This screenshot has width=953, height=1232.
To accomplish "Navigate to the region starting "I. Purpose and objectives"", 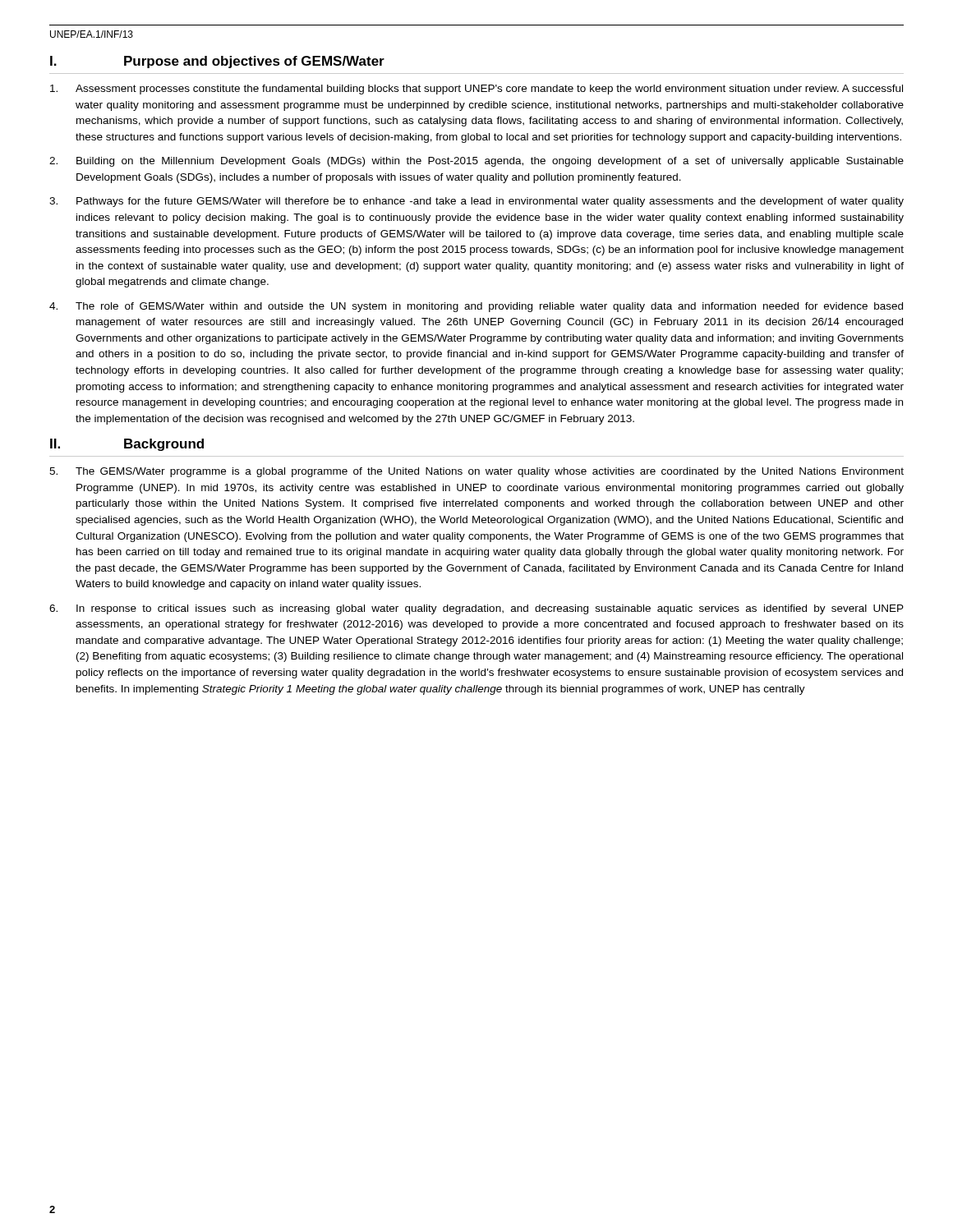I will point(476,62).
